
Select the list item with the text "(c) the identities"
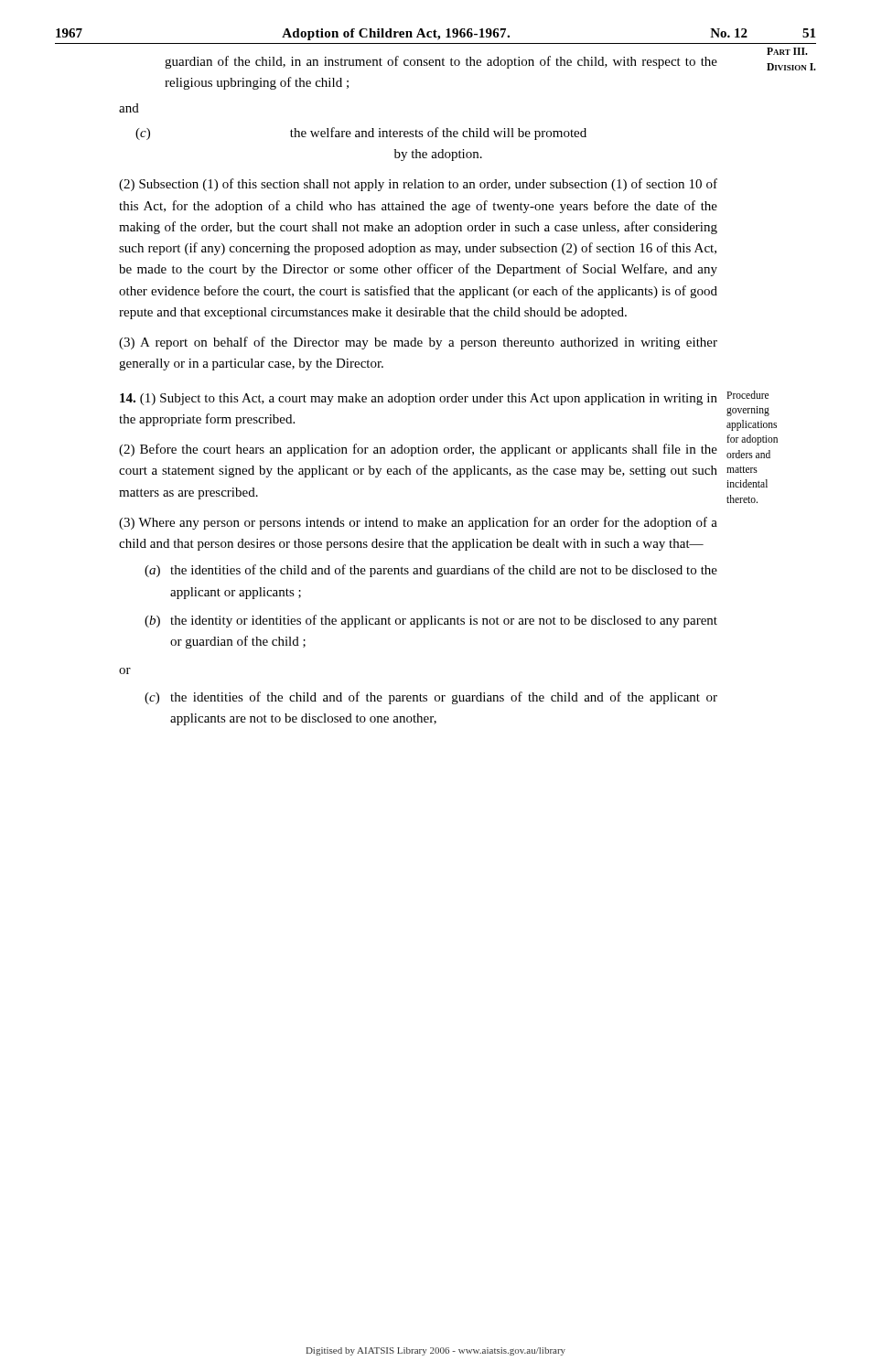[x=431, y=708]
